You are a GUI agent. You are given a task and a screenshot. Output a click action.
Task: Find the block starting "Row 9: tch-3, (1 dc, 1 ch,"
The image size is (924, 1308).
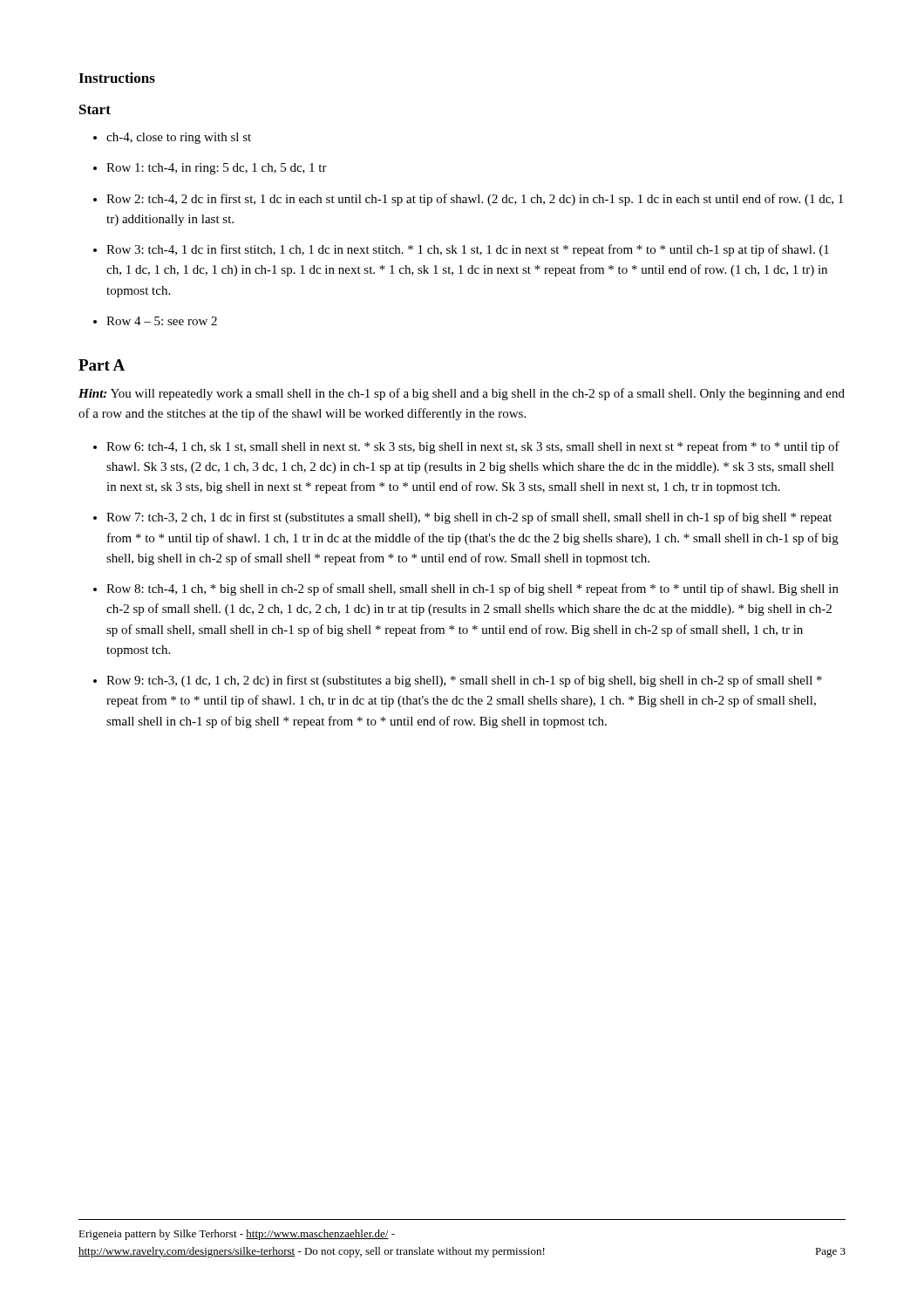[x=464, y=700]
